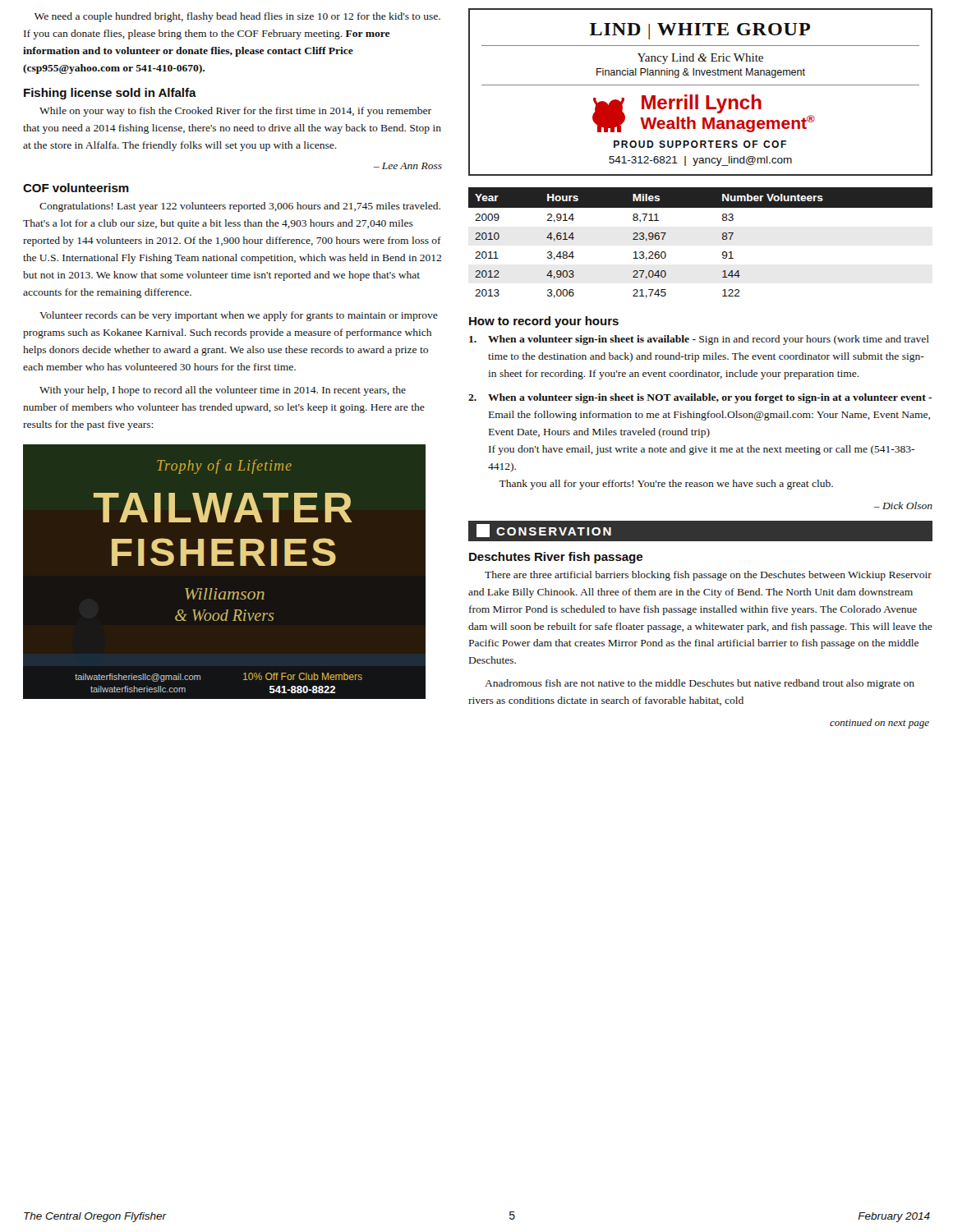The image size is (953, 1232).
Task: Select the text block that says "Congratulations! Last year 122 volunteers reported"
Action: point(232,249)
